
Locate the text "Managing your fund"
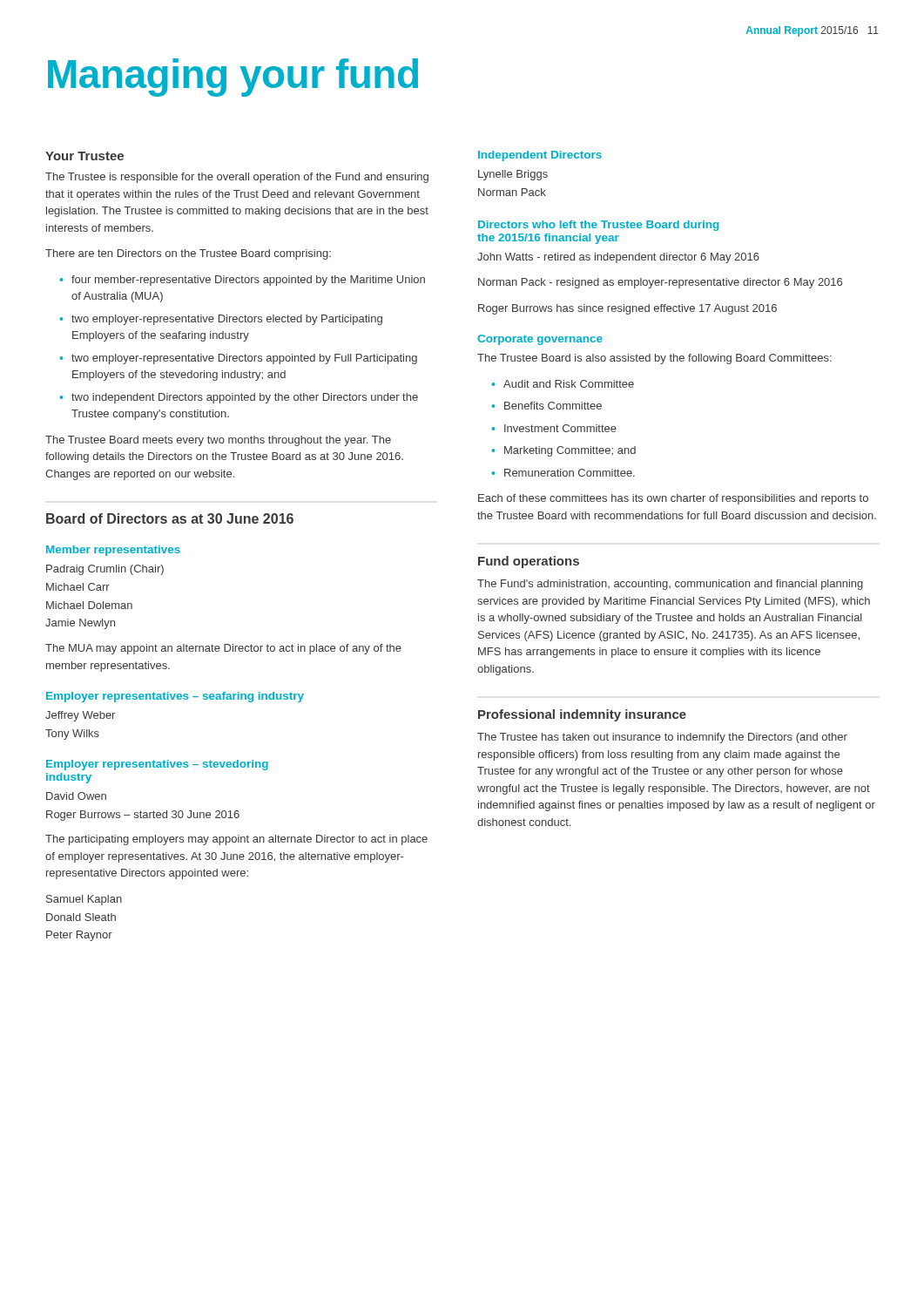pyautogui.click(x=233, y=74)
